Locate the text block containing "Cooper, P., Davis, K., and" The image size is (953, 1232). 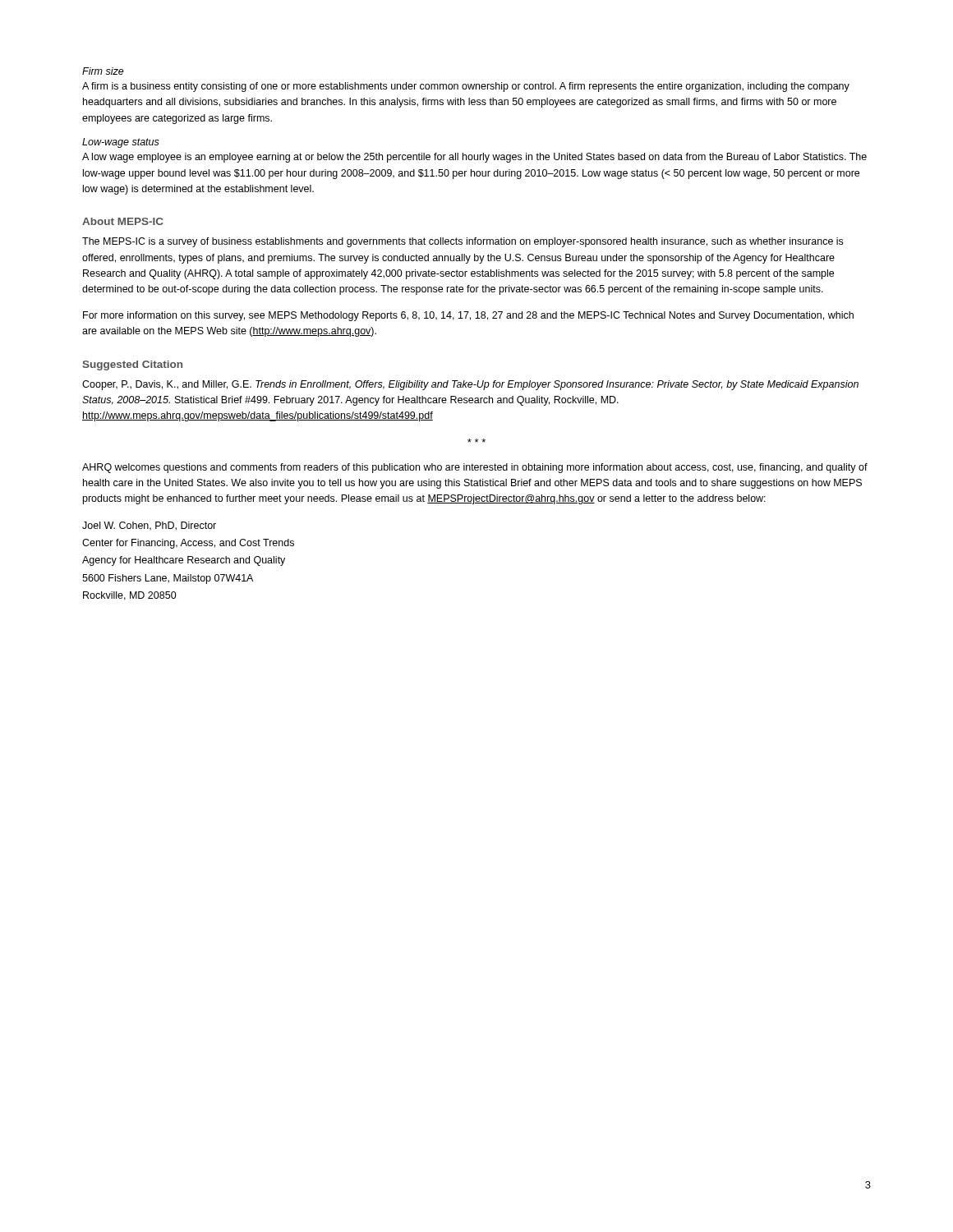(x=470, y=400)
